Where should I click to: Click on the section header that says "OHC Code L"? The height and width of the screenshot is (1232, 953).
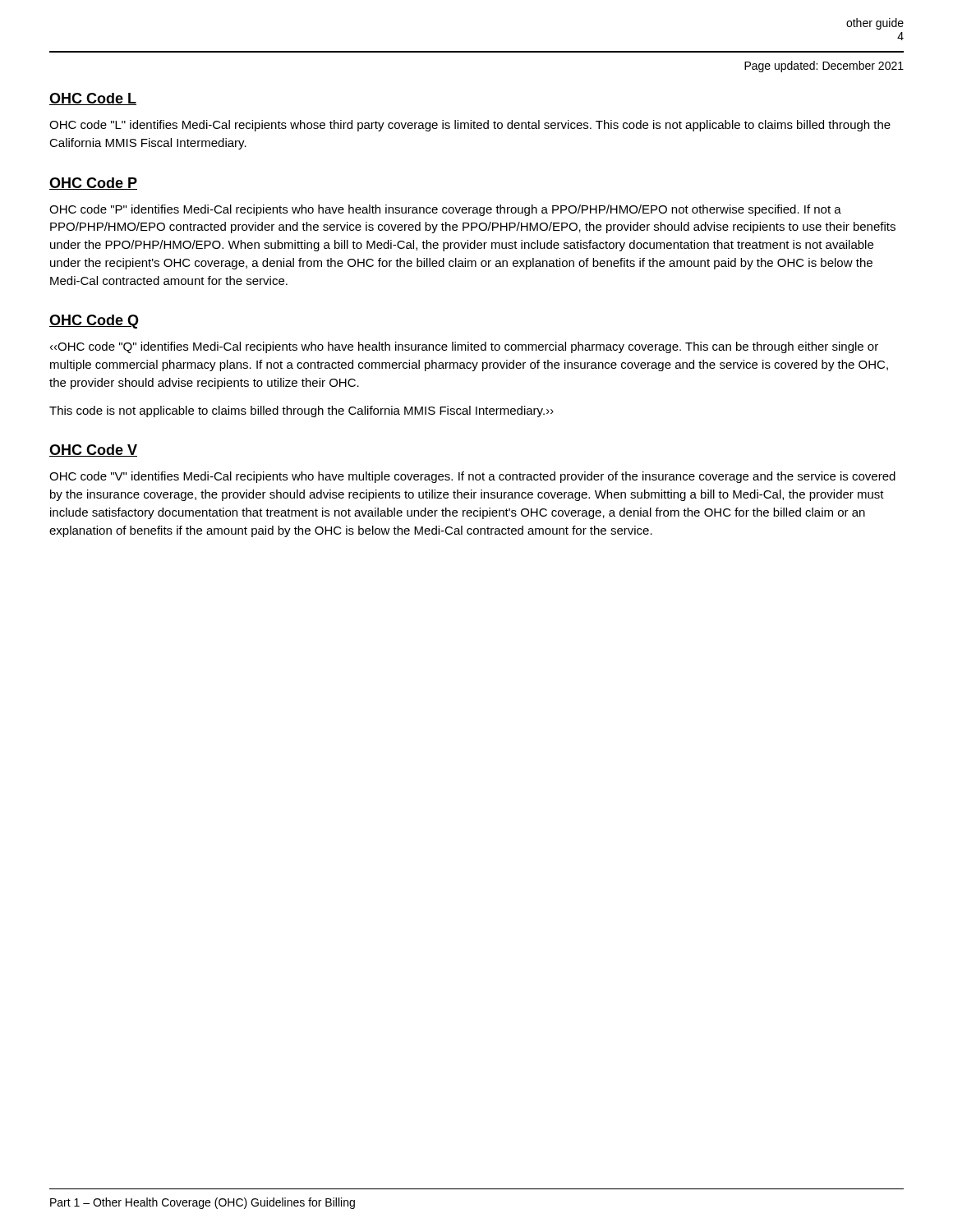pos(93,99)
